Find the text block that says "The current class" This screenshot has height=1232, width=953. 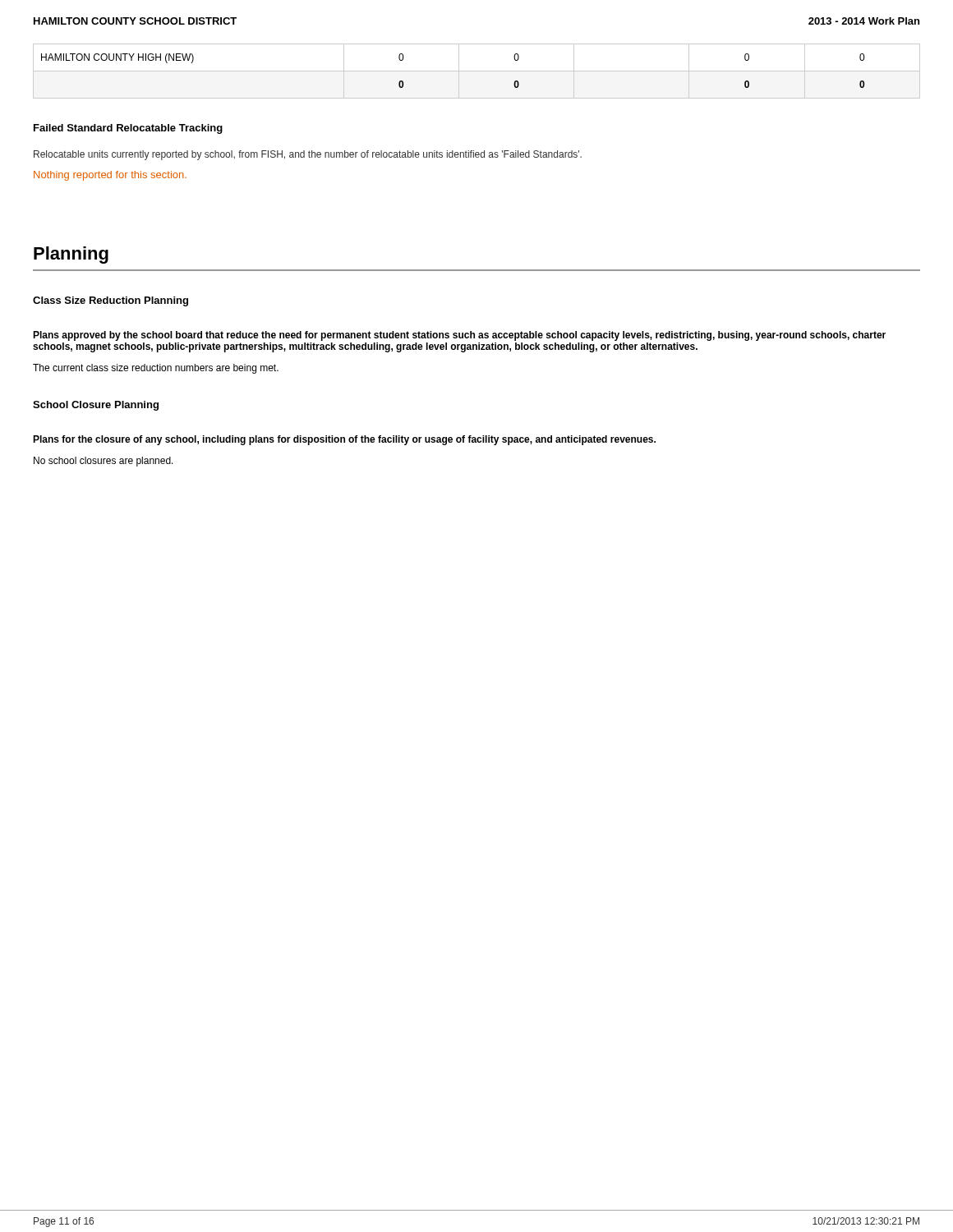tap(156, 369)
